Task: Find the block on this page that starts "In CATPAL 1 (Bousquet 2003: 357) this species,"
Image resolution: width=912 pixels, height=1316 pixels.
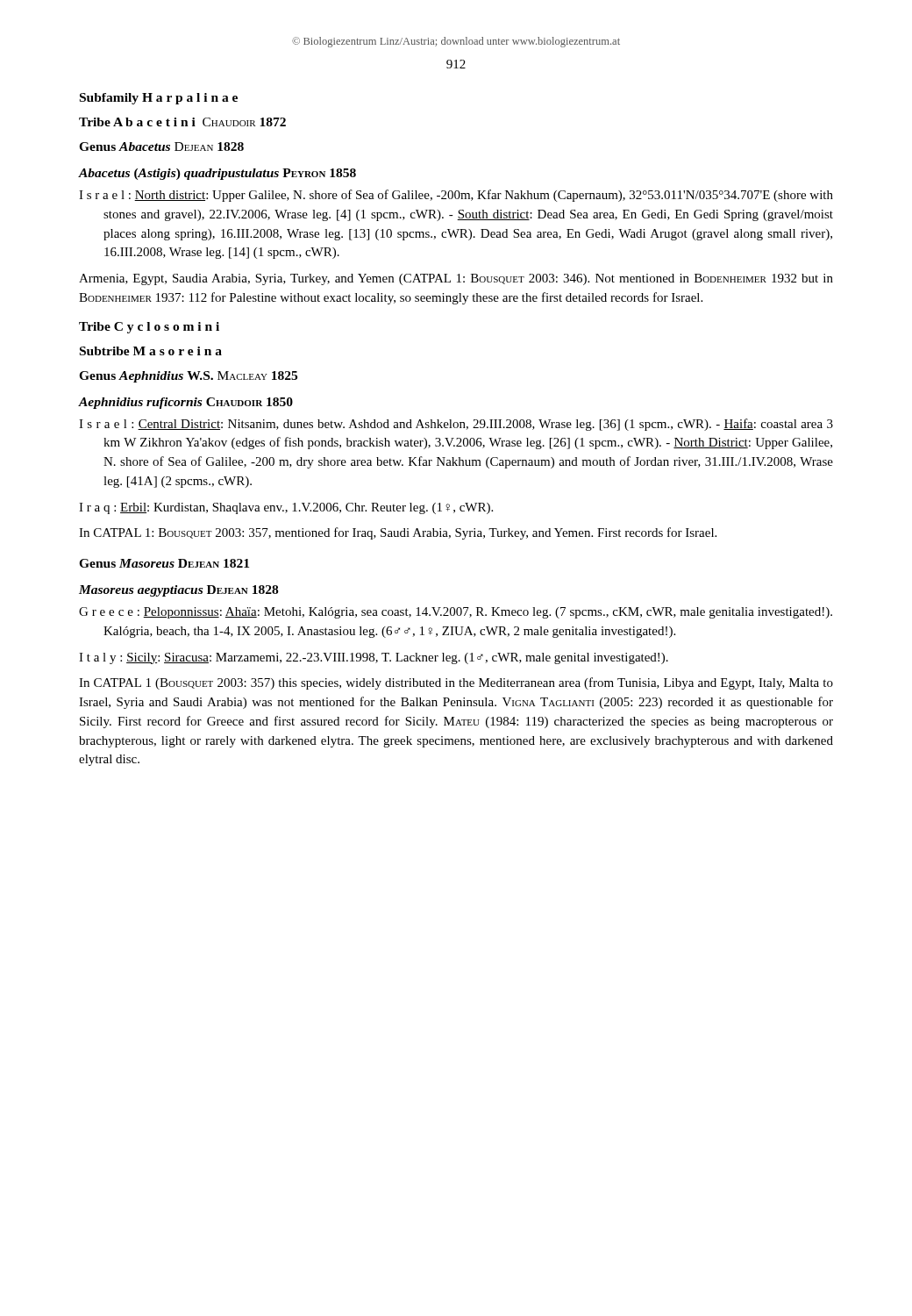Action: 456,721
